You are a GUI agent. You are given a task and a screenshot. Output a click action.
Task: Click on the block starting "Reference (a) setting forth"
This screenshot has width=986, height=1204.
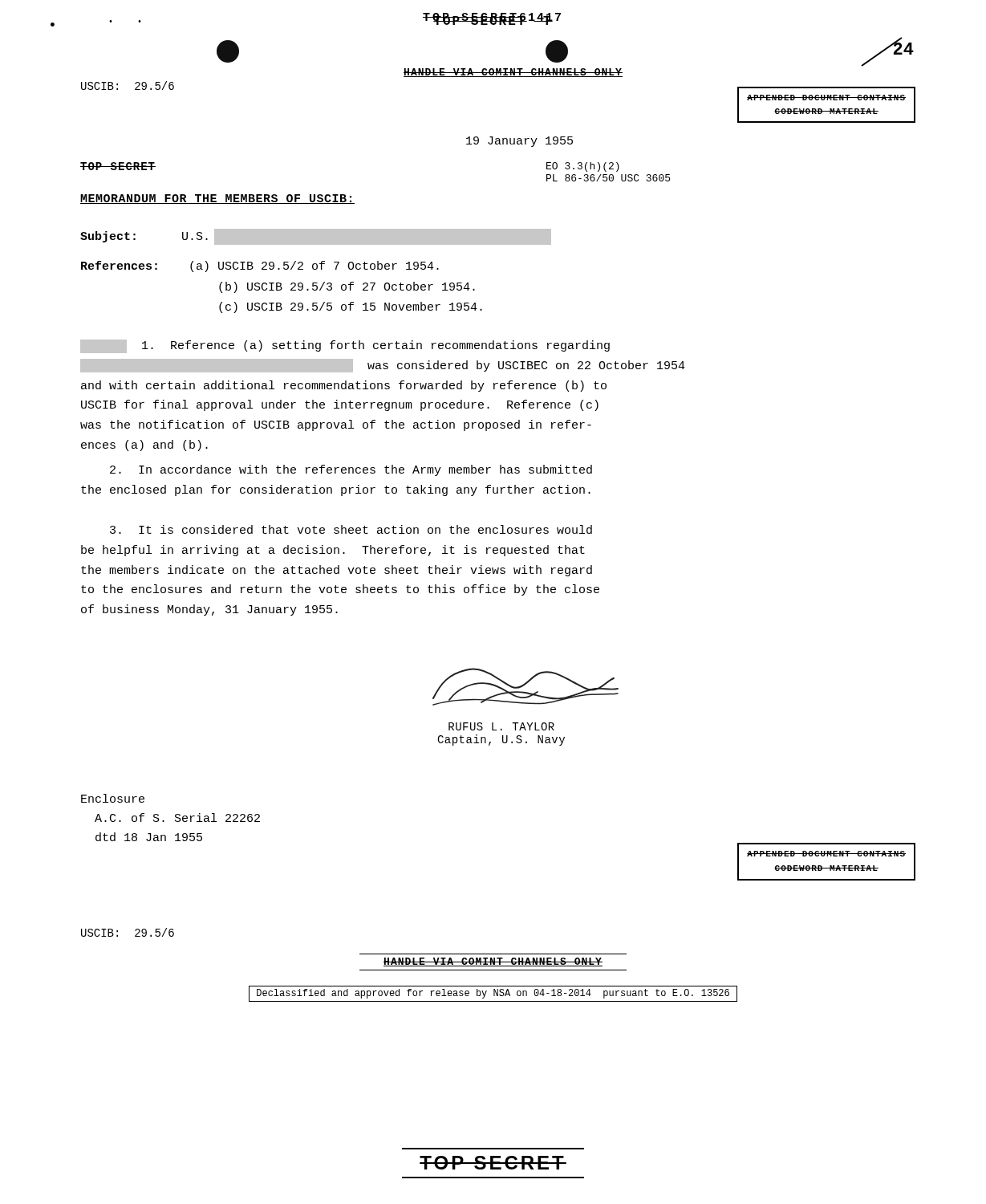coord(383,396)
